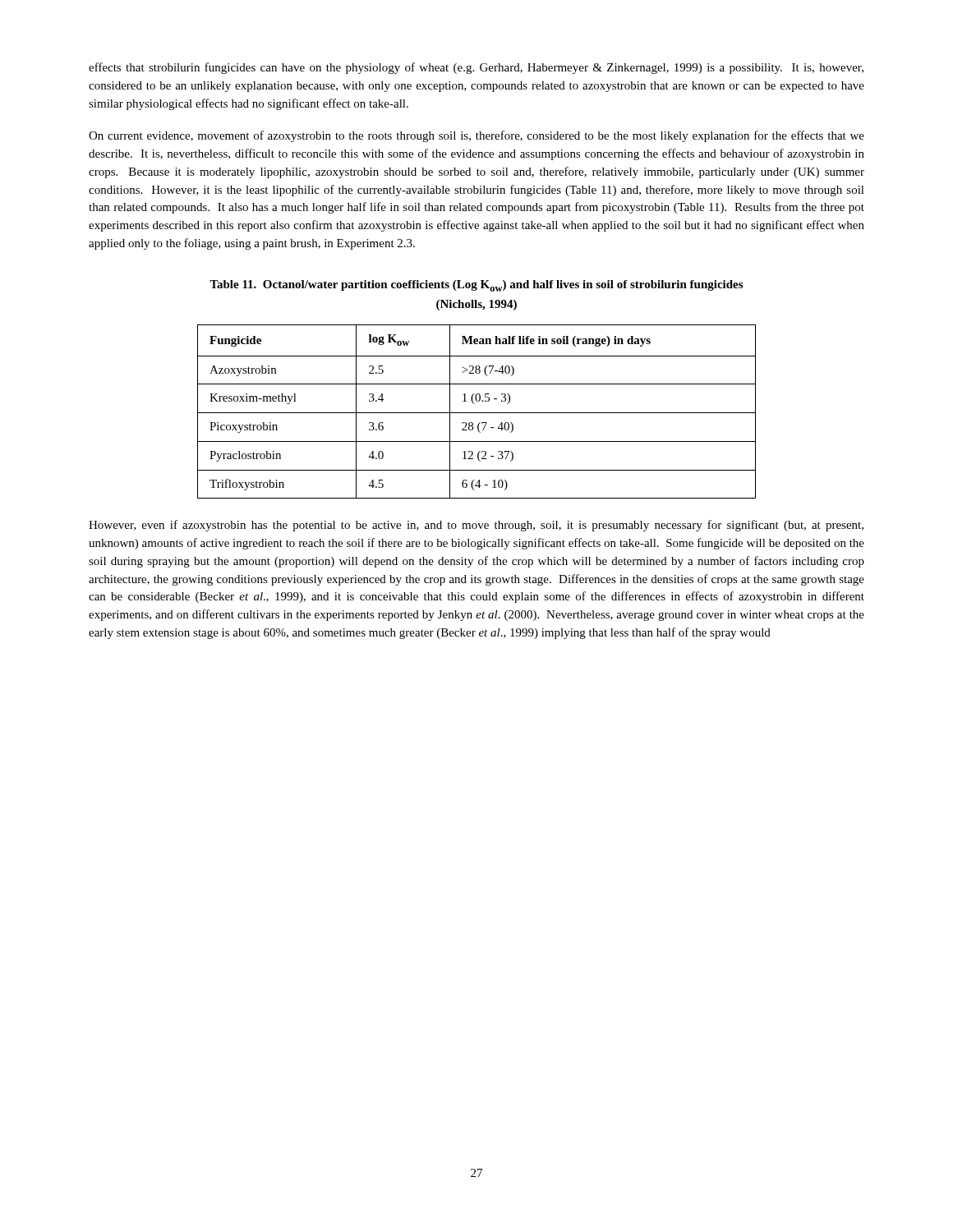This screenshot has width=953, height=1232.
Task: Click on the passage starting "On current evidence, movement"
Action: pyautogui.click(x=476, y=189)
